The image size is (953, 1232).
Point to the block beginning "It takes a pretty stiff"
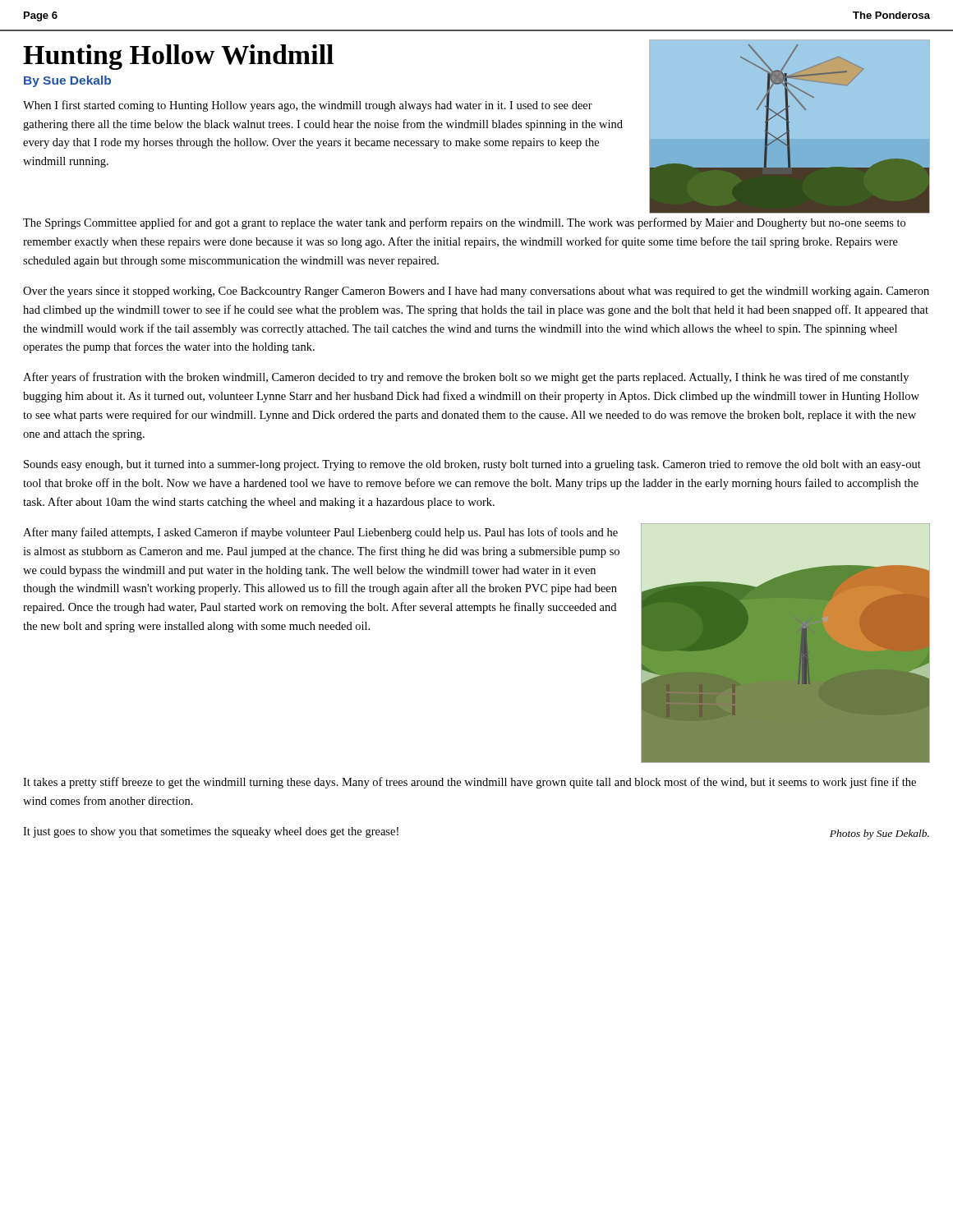(470, 791)
